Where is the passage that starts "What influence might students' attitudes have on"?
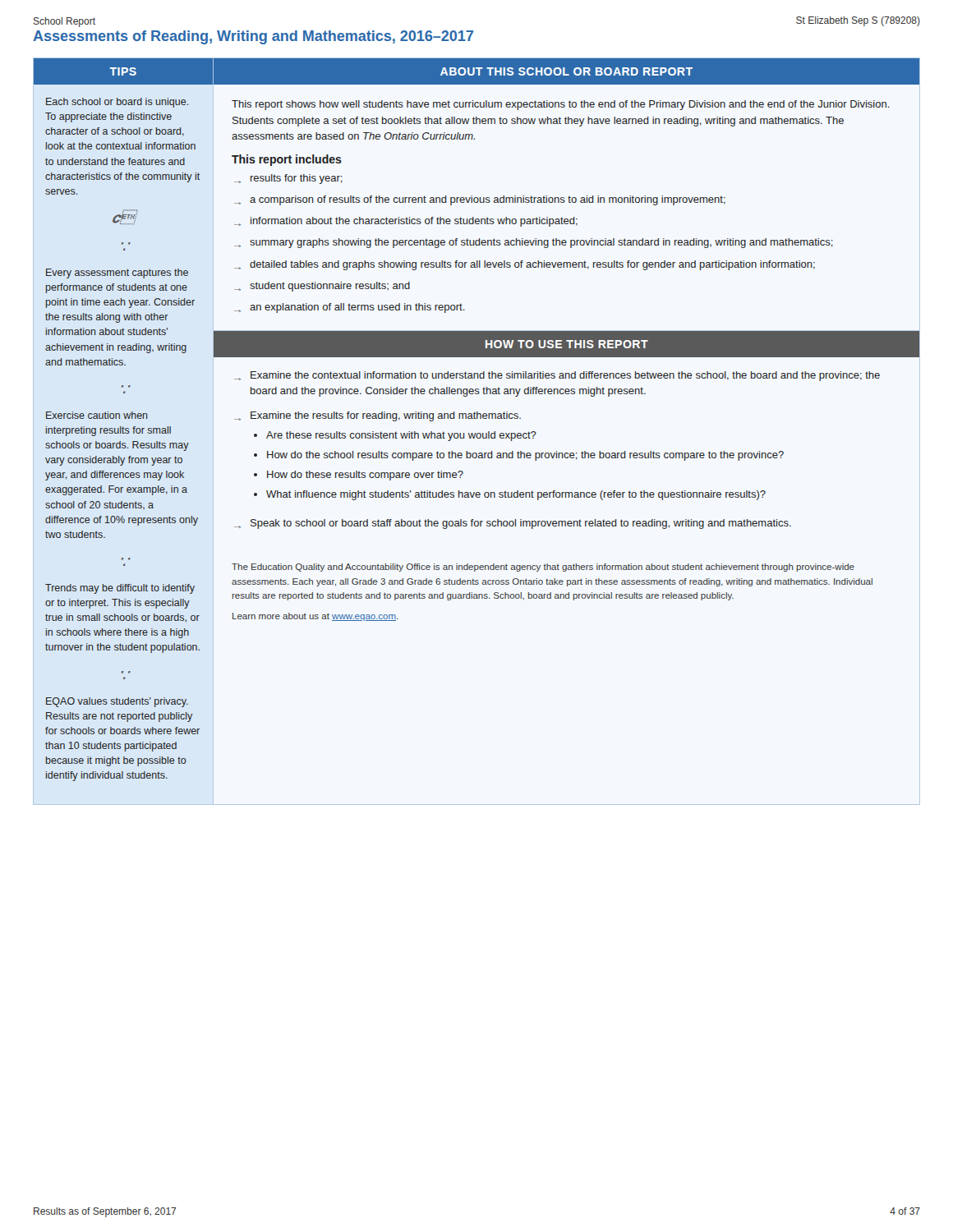This screenshot has height=1232, width=953. [x=516, y=494]
